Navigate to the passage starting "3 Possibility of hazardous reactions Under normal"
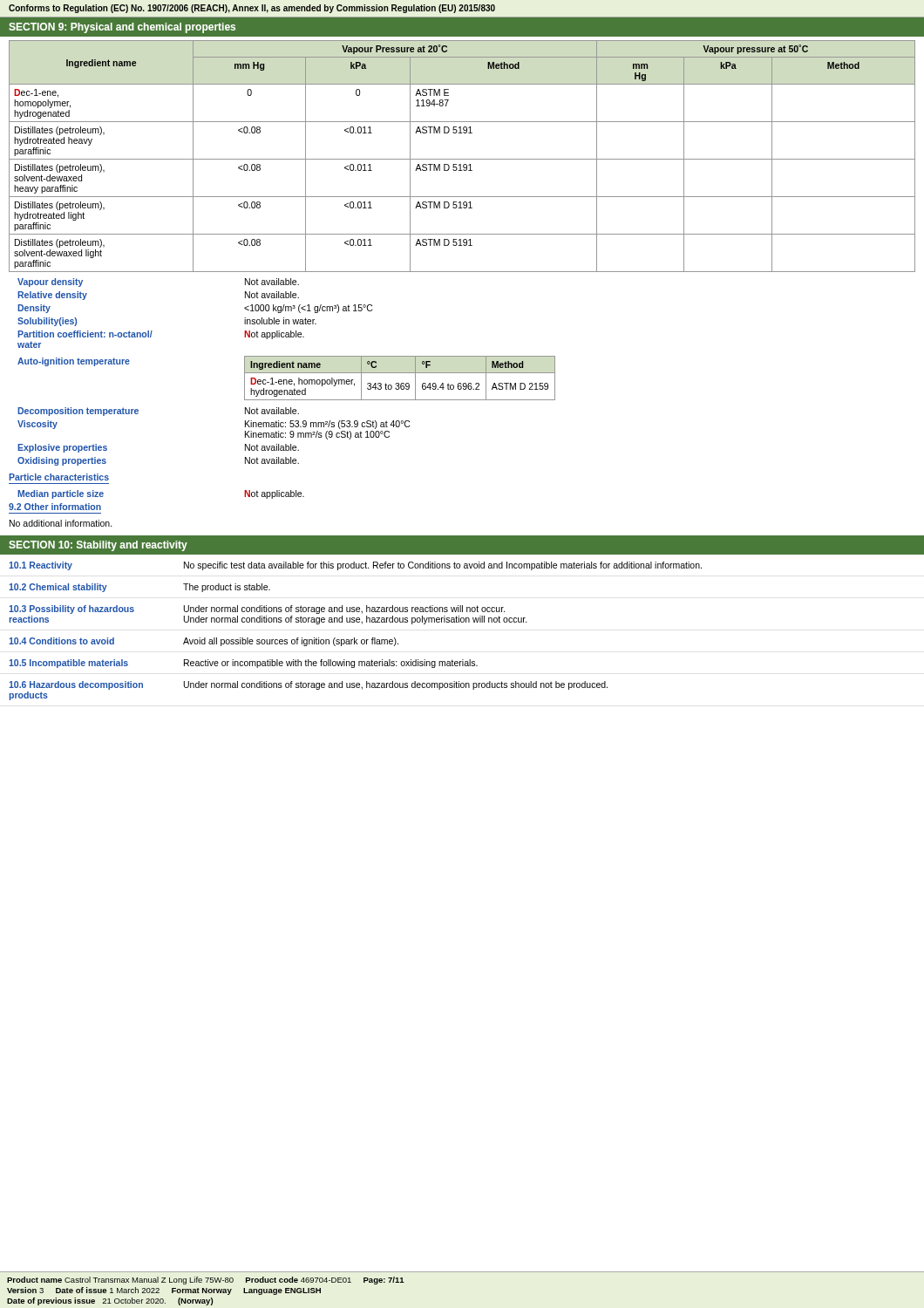924x1308 pixels. point(462,614)
